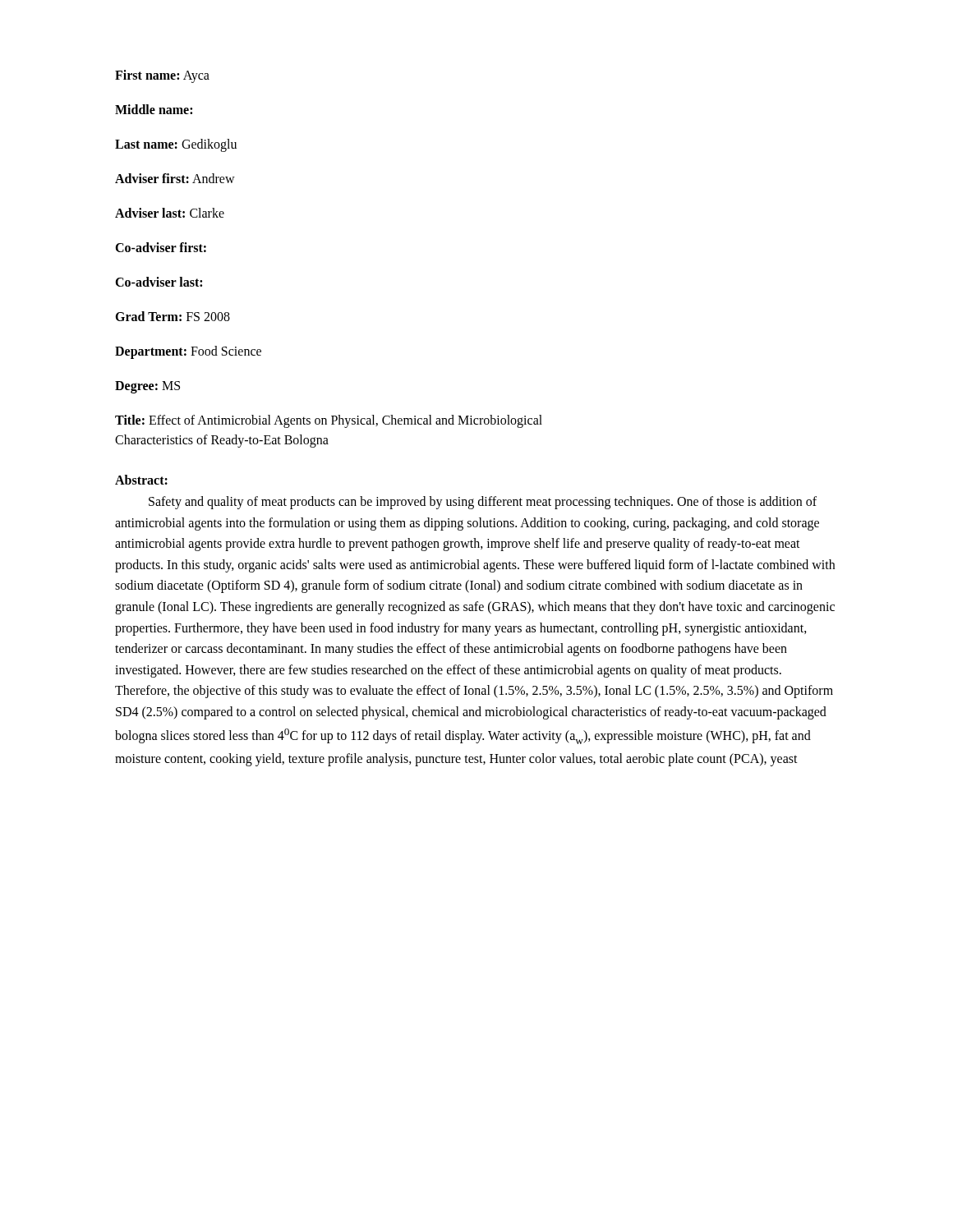The width and height of the screenshot is (953, 1232).
Task: Click on the region starting "Title: Effect of"
Action: click(329, 430)
